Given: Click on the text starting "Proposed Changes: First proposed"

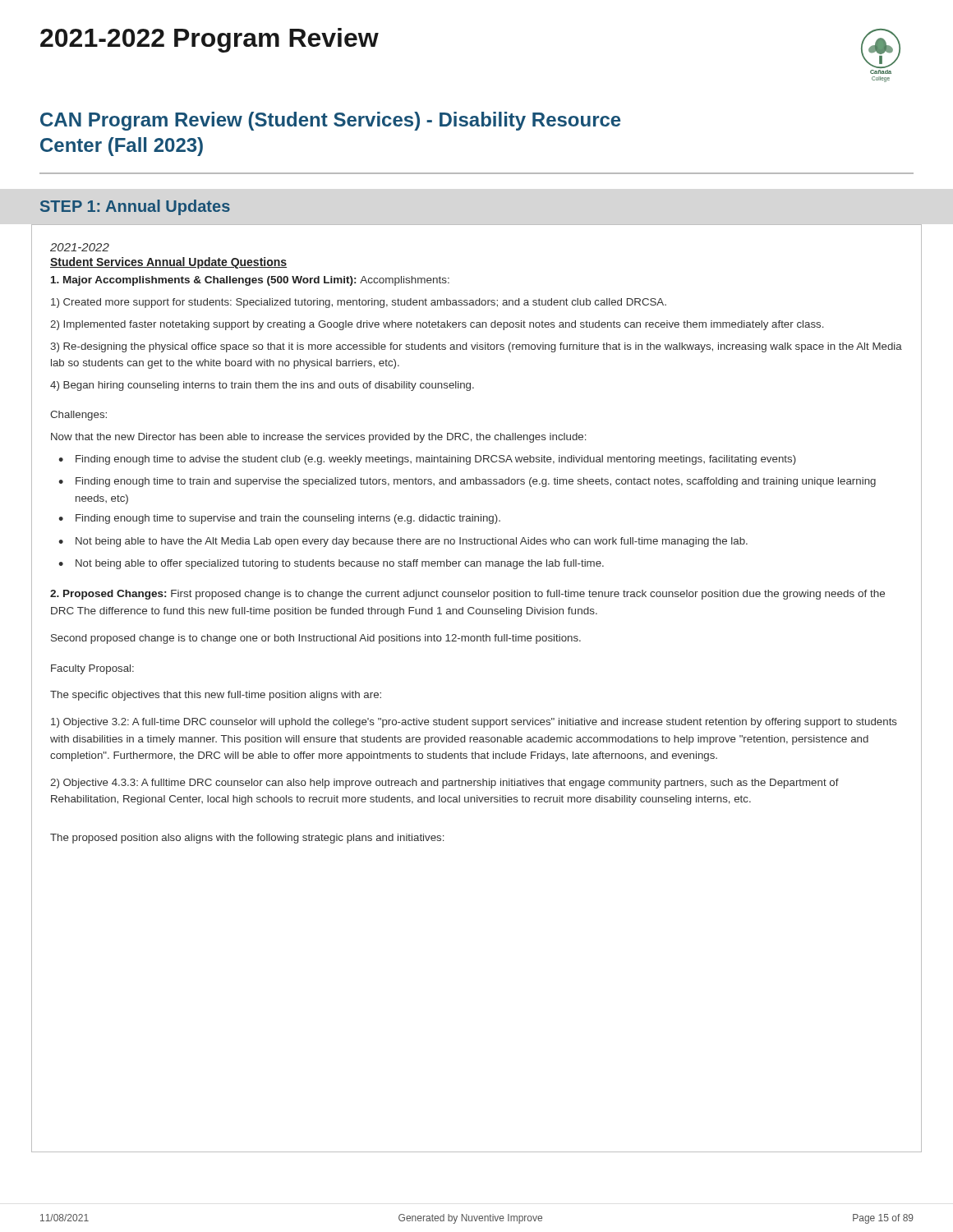Looking at the screenshot, I should [x=476, y=603].
